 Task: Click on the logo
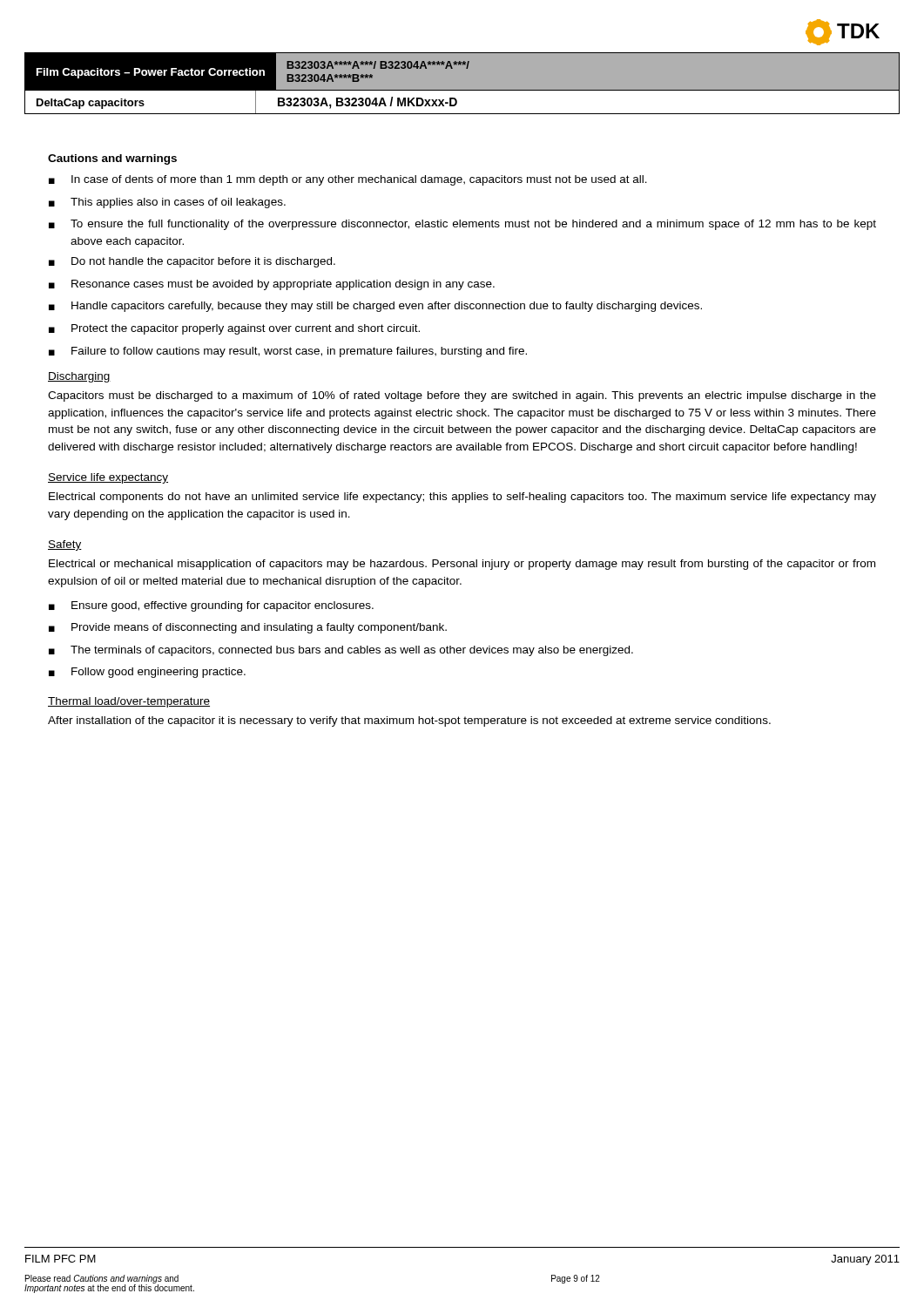pos(852,34)
